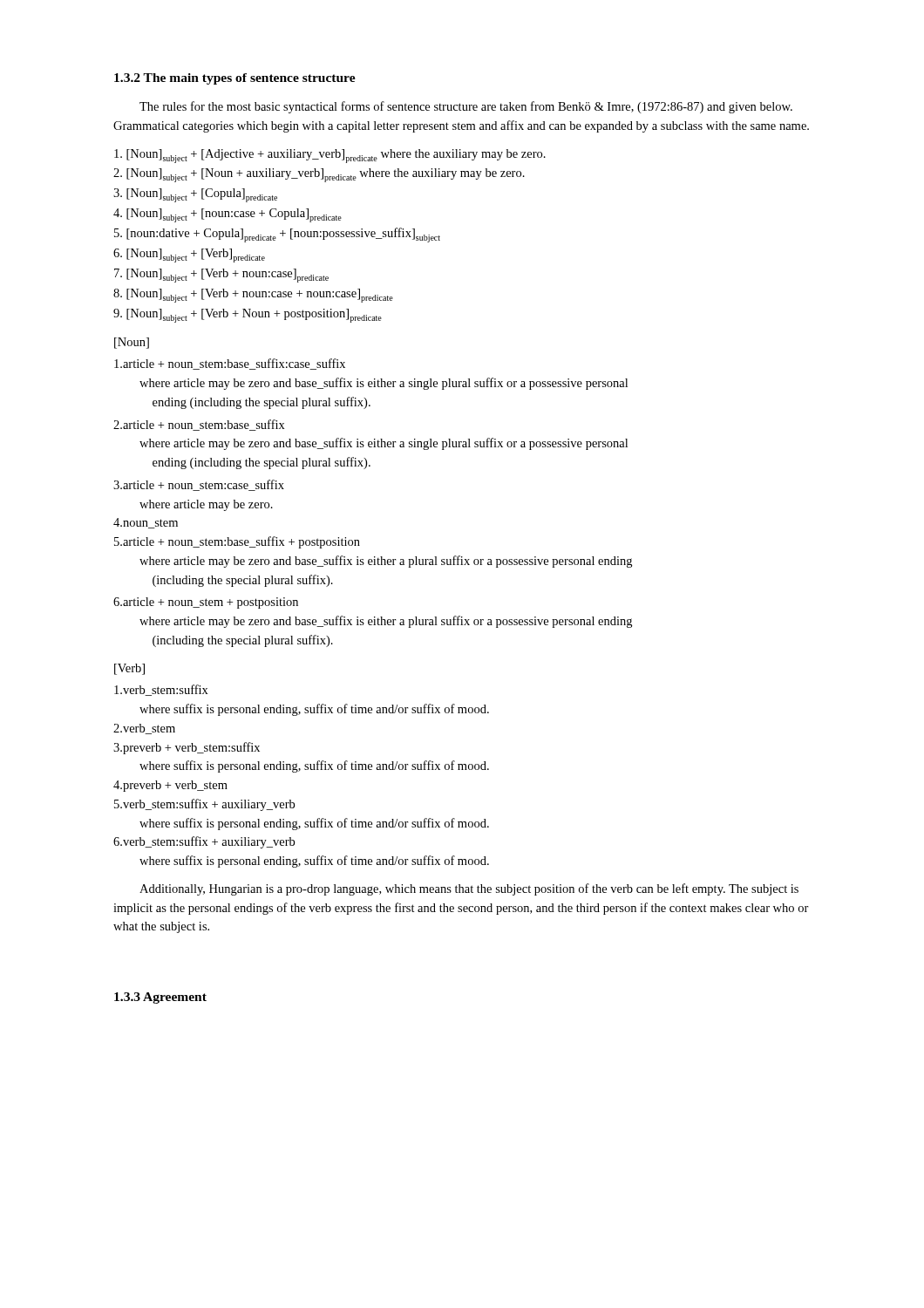The image size is (924, 1308).
Task: Find the block on this page that starts "8. [Noun]subject + [Verb + noun:case +"
Action: [253, 294]
